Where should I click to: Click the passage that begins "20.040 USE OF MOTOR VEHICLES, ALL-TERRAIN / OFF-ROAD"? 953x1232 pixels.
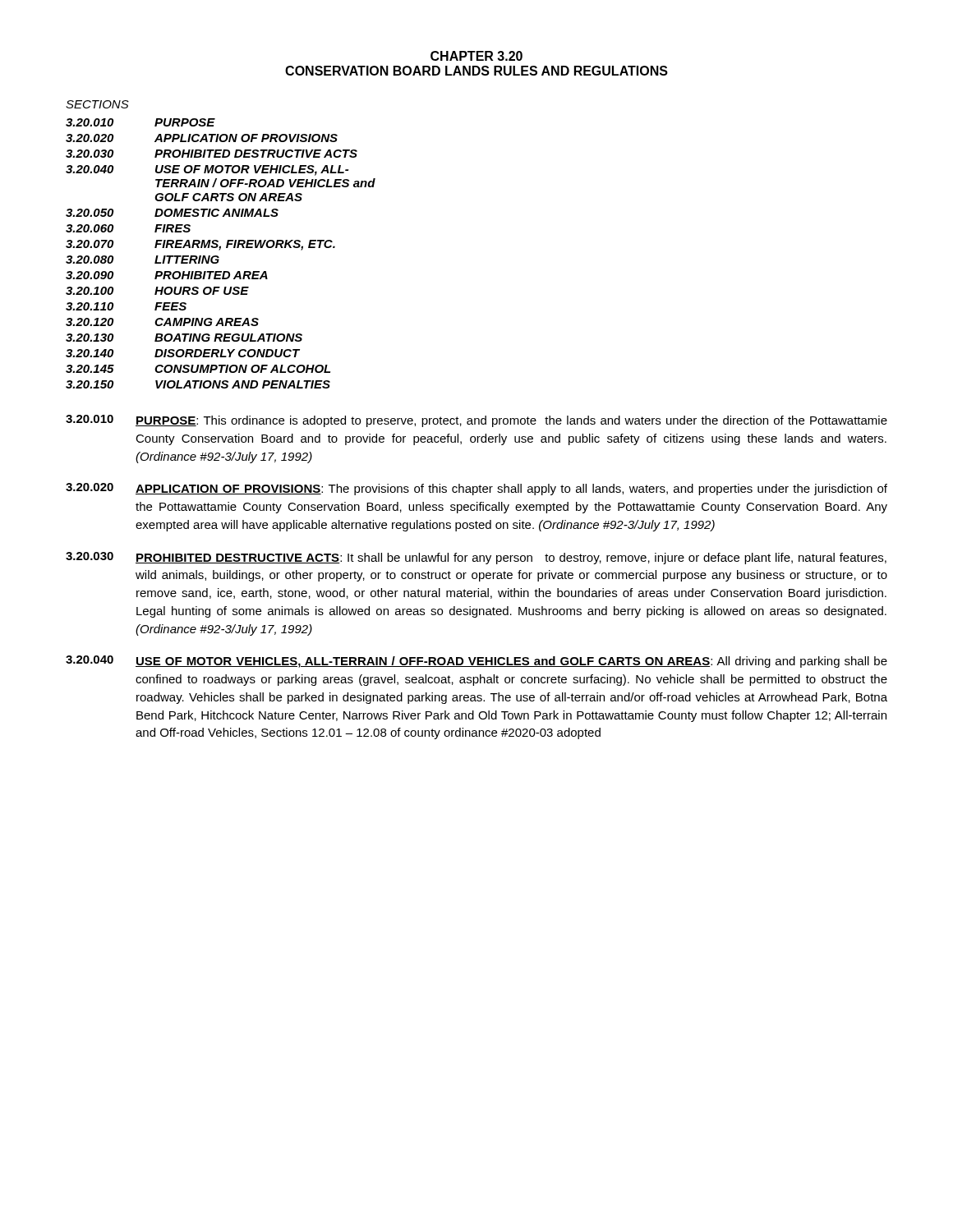click(x=476, y=697)
